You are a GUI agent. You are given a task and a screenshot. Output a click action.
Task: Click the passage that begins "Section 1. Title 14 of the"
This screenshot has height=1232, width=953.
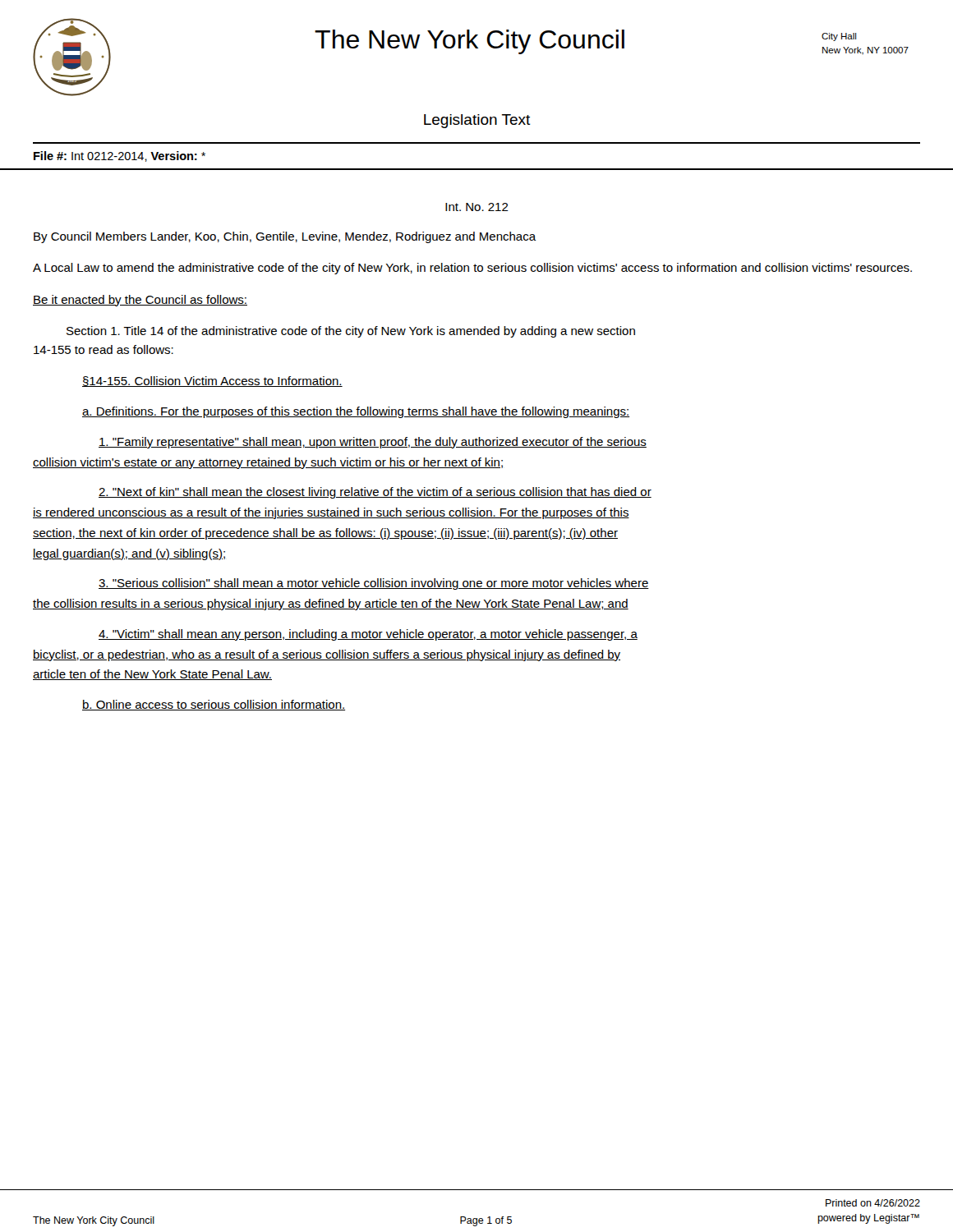pyautogui.click(x=351, y=330)
